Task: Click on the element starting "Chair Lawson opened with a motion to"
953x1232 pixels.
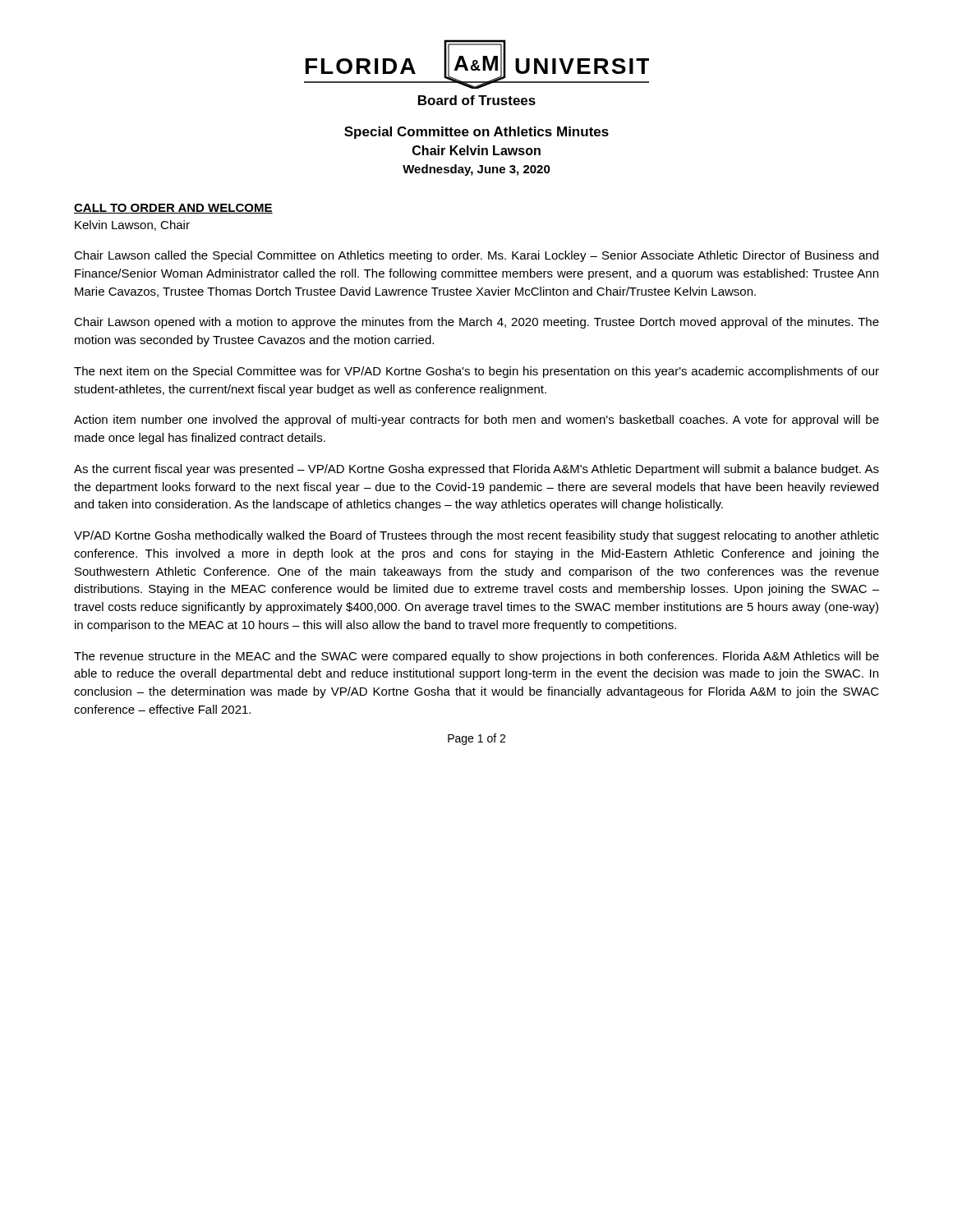Action: tap(476, 331)
